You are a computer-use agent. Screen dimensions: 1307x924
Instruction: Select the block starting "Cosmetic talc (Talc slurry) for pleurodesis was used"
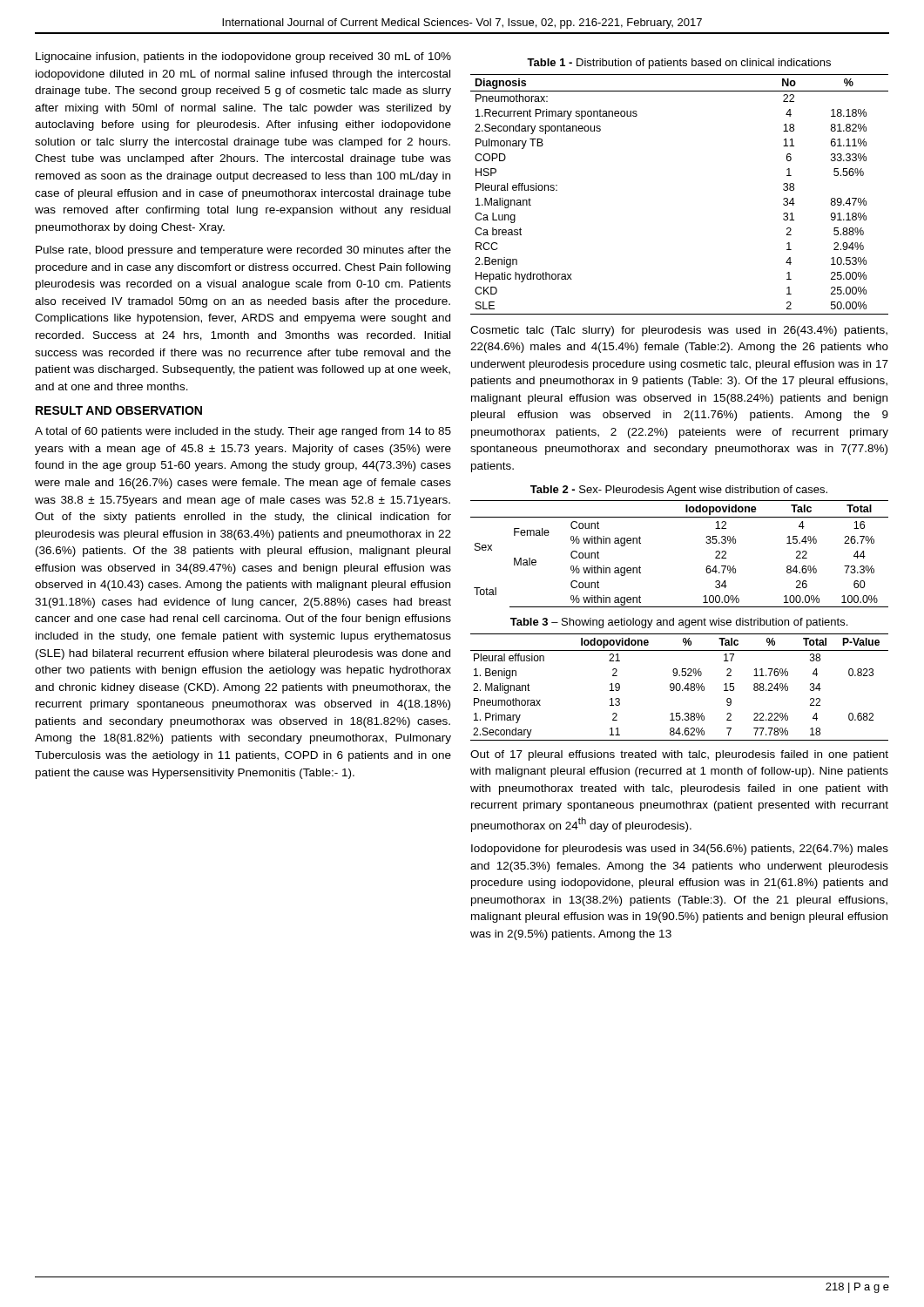click(x=679, y=398)
